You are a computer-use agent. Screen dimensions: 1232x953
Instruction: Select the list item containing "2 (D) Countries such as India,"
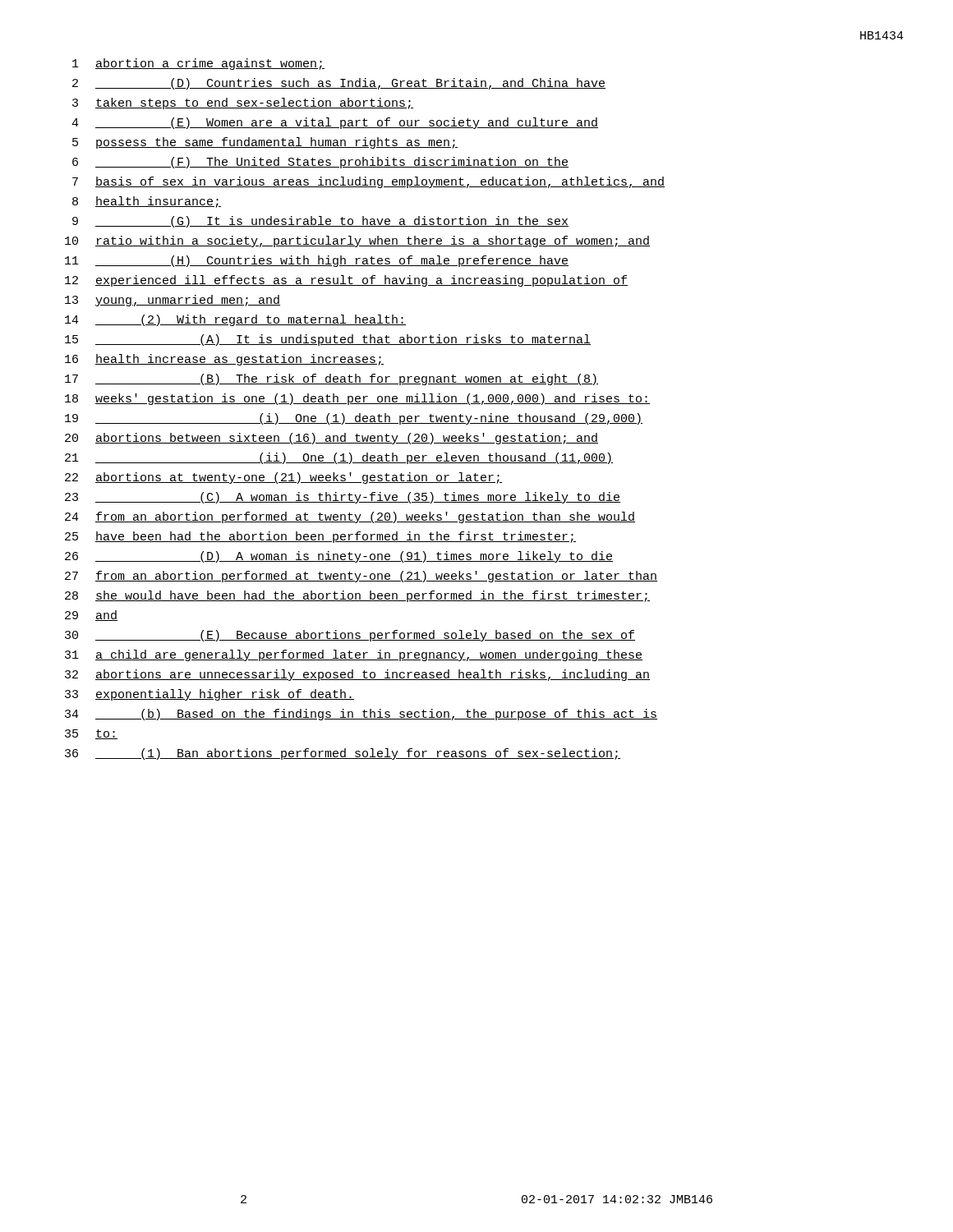pyautogui.click(x=476, y=84)
